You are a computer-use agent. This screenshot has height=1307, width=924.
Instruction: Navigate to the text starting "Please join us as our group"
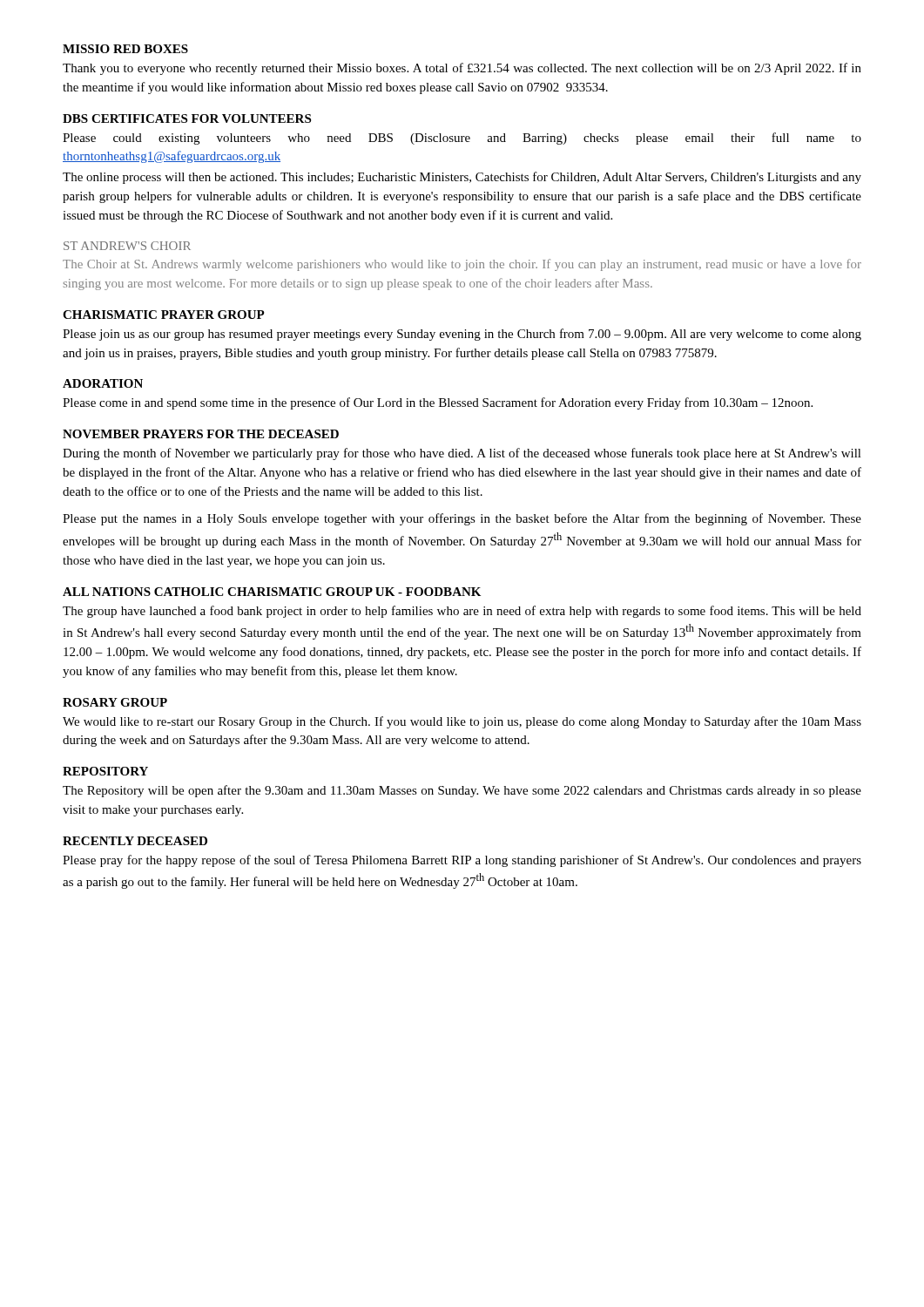(x=462, y=344)
